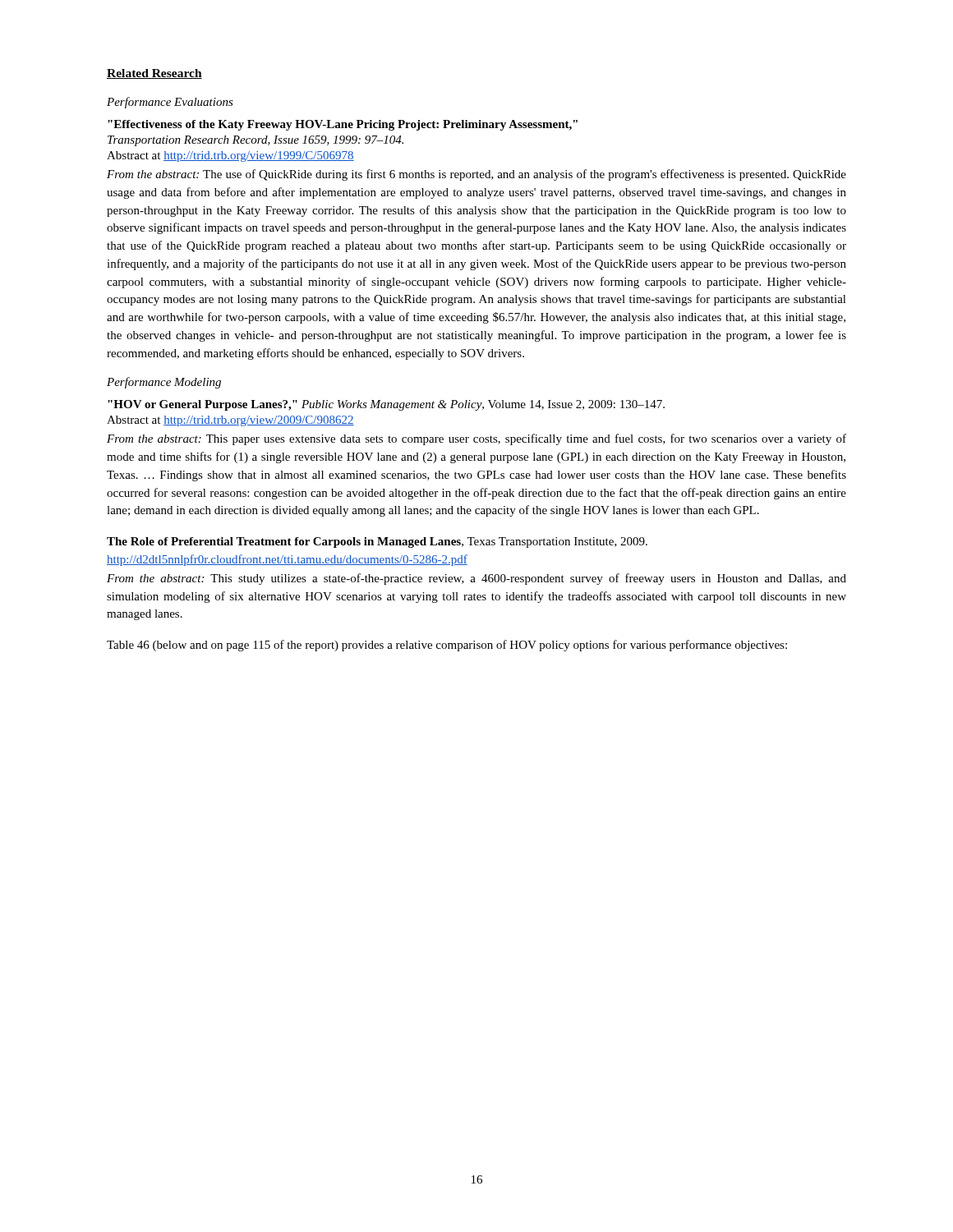Point to the block beginning "From the abstract: The"
The image size is (953, 1232).
476,263
